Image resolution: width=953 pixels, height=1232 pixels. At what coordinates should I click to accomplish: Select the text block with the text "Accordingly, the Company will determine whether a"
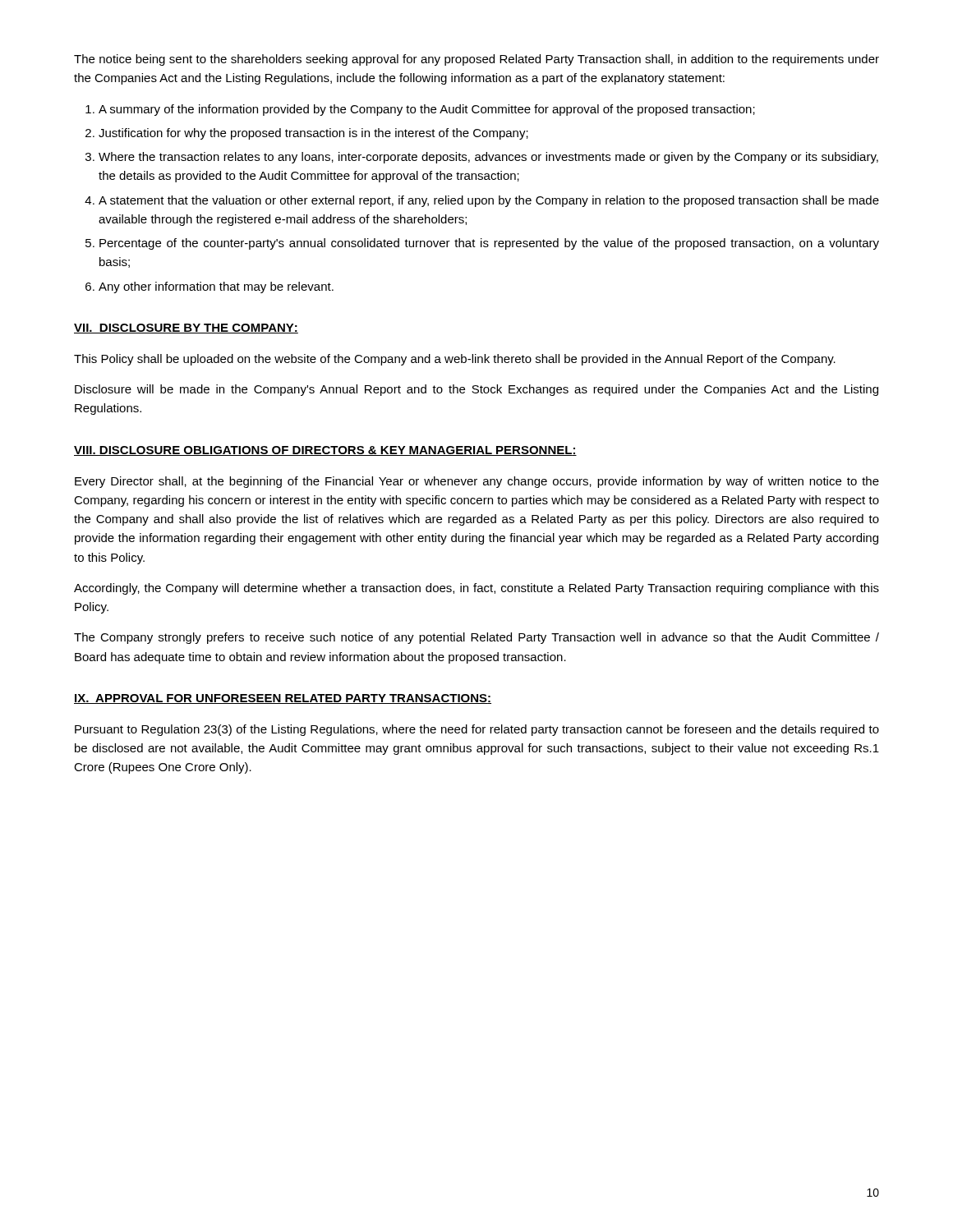[476, 597]
